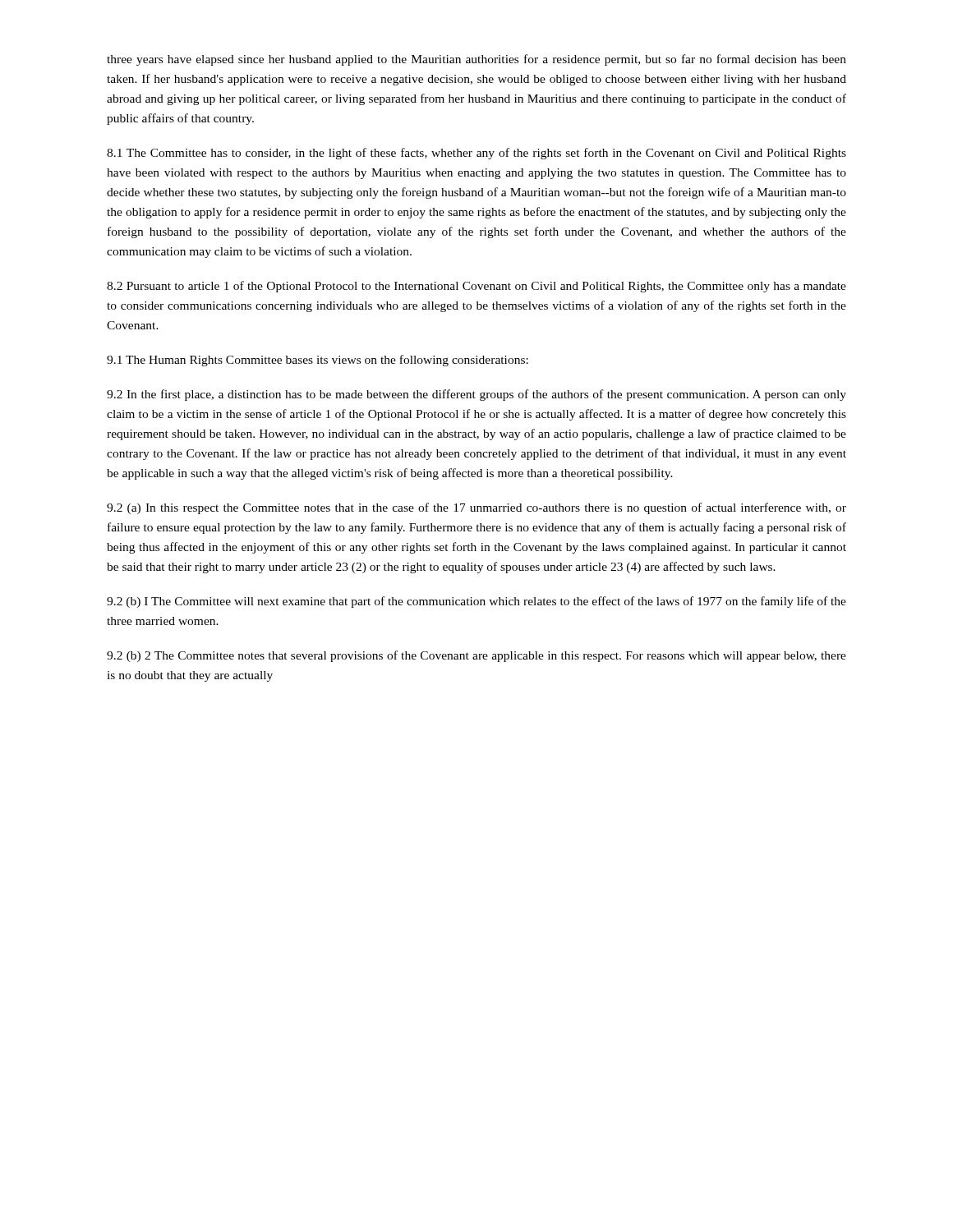Where is the passage that starts "2 (a) In this respect the Committee"?
The width and height of the screenshot is (953, 1232).
(476, 537)
